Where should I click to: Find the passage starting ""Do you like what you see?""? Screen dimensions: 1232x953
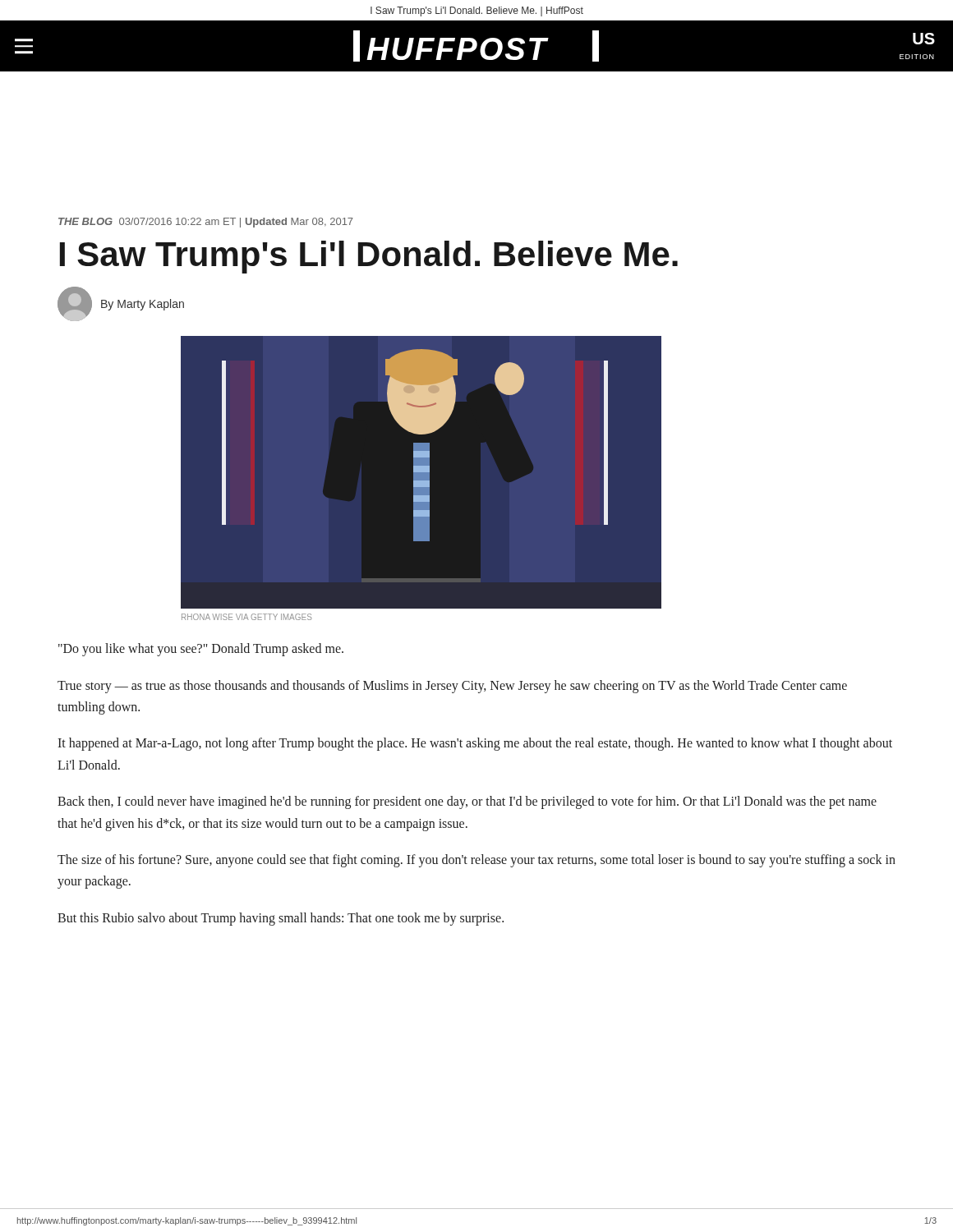(x=201, y=649)
